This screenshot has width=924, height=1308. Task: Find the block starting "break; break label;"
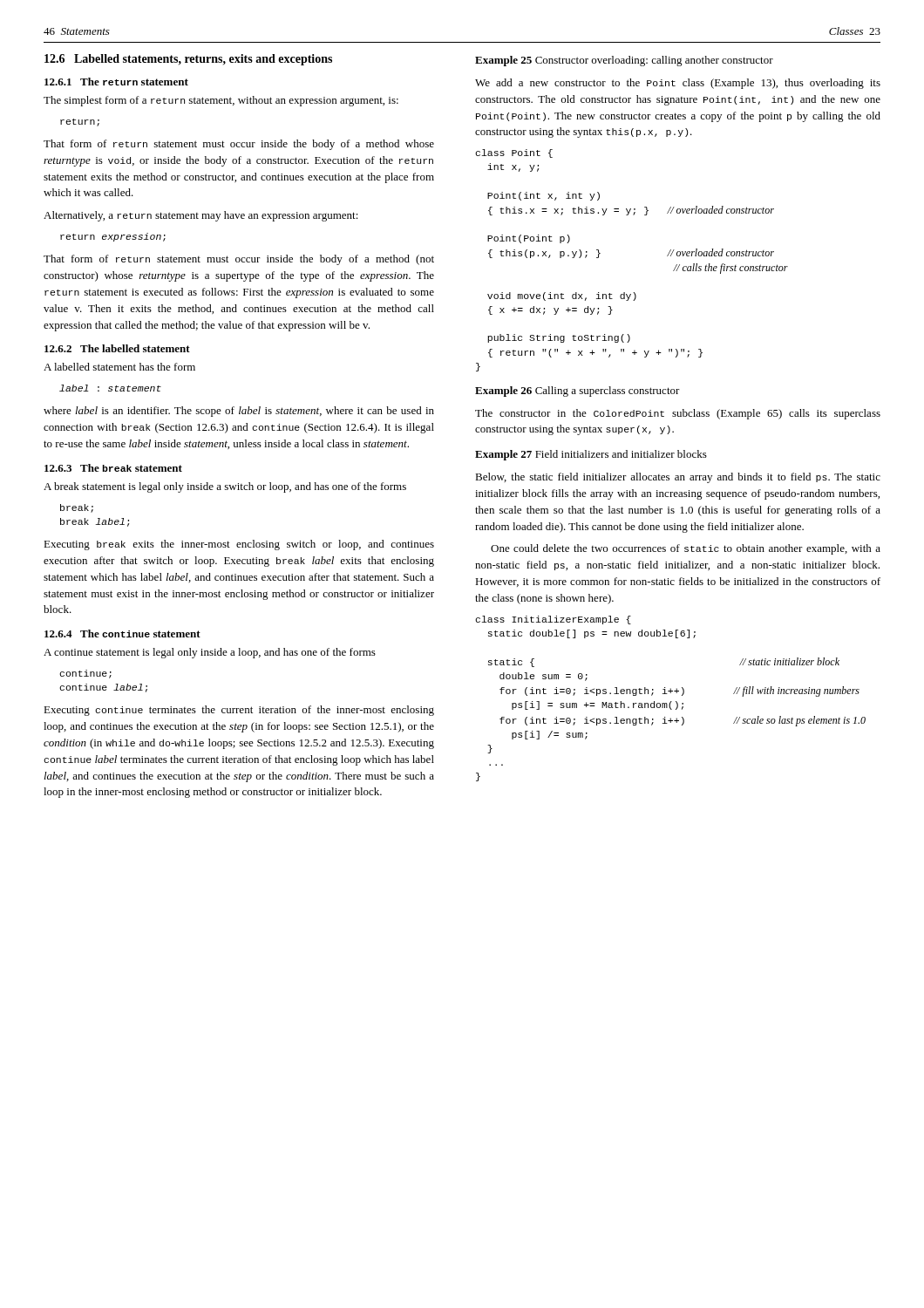(77, 508)
